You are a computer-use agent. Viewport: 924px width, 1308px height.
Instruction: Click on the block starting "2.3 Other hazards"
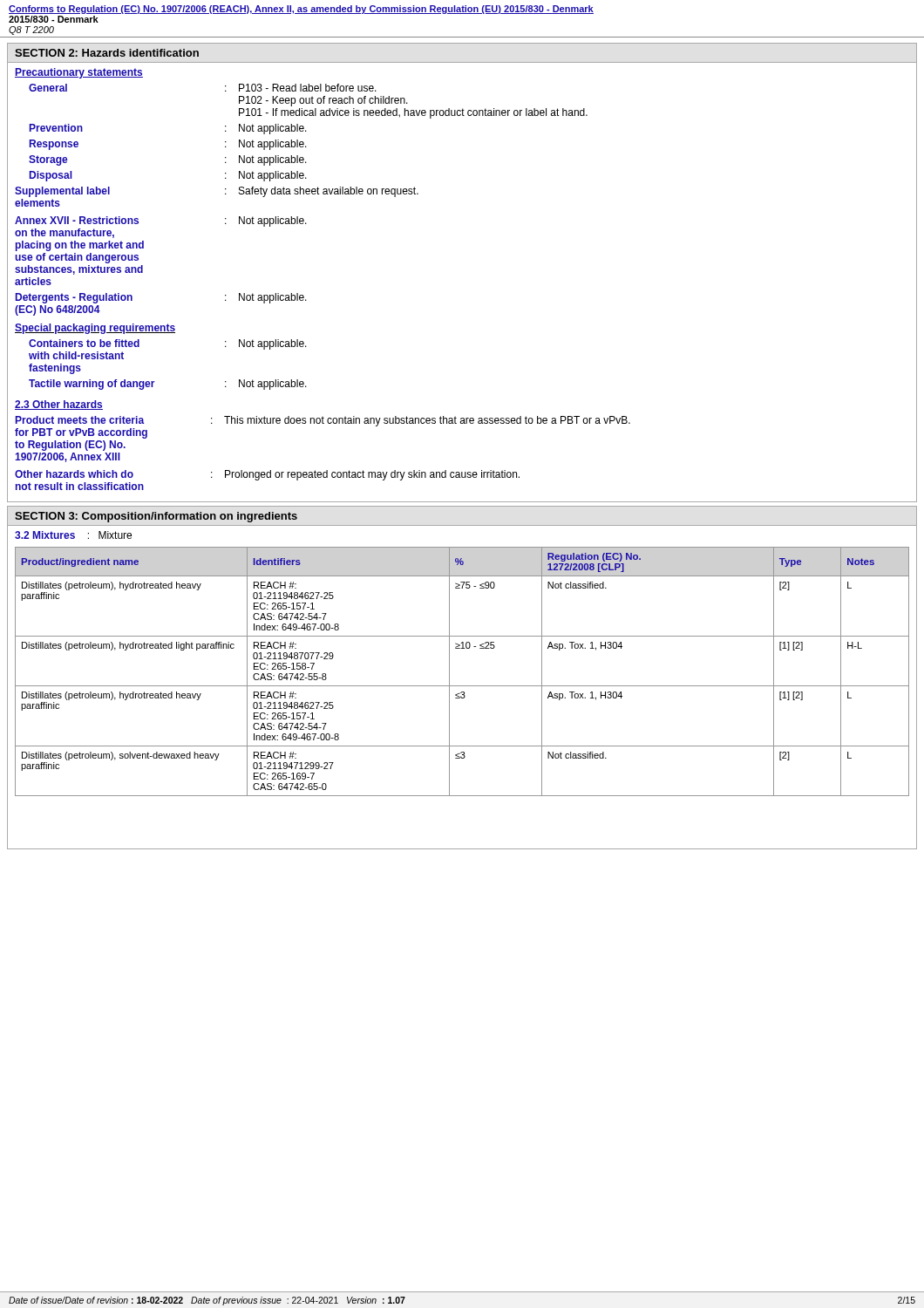(x=59, y=405)
